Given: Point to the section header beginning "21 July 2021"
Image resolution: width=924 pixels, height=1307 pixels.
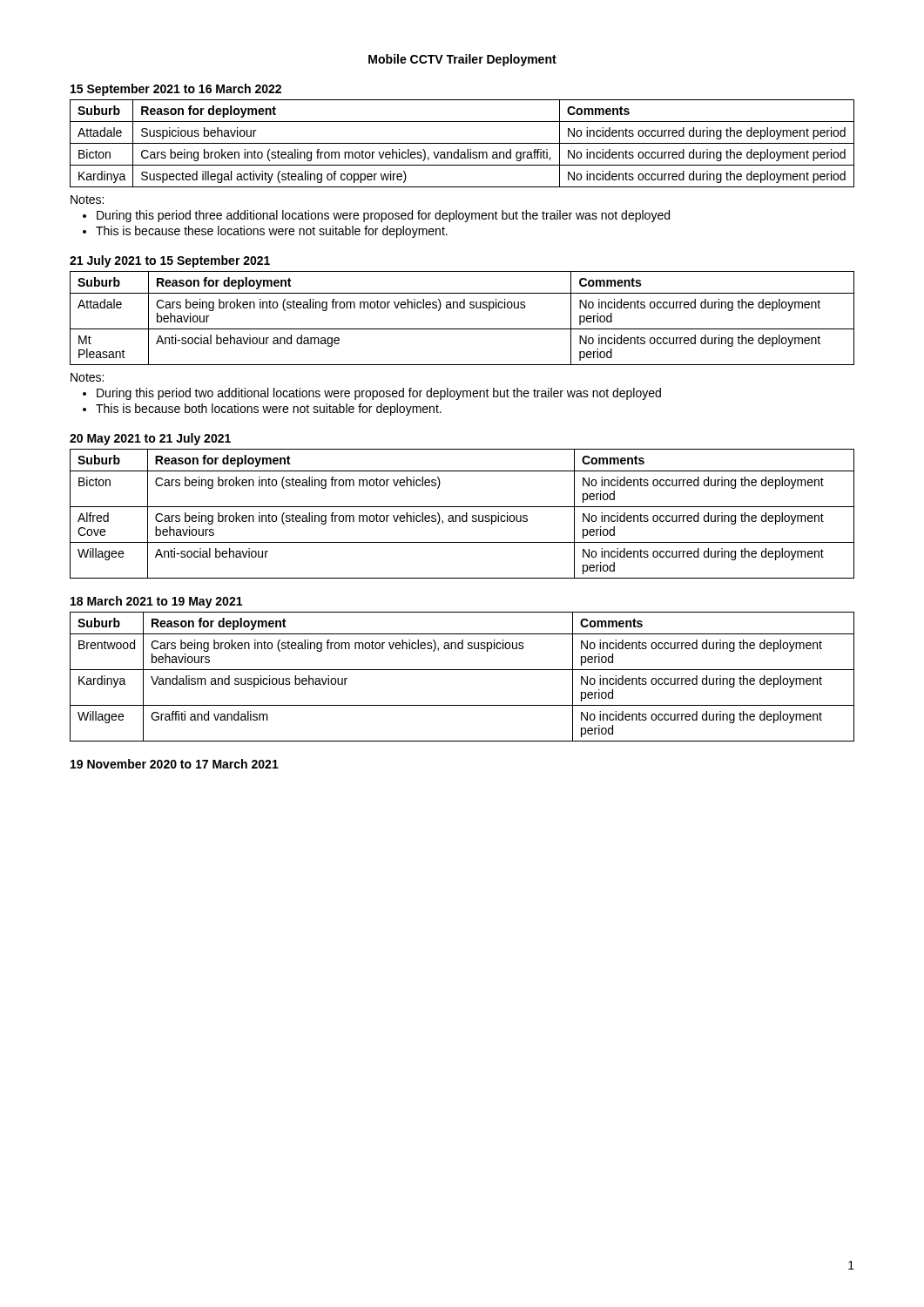Looking at the screenshot, I should (170, 261).
